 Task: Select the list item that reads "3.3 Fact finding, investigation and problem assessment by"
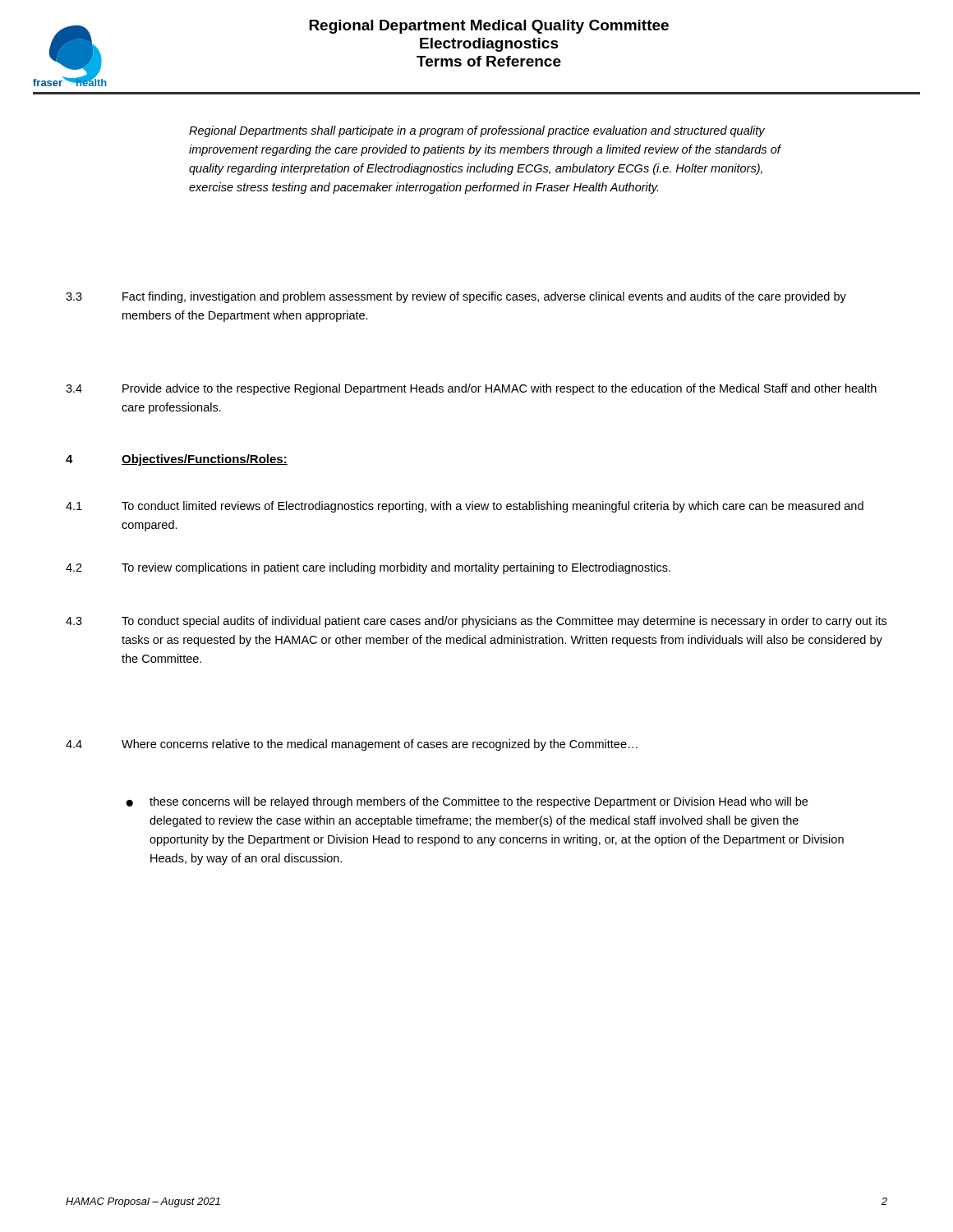pos(476,306)
